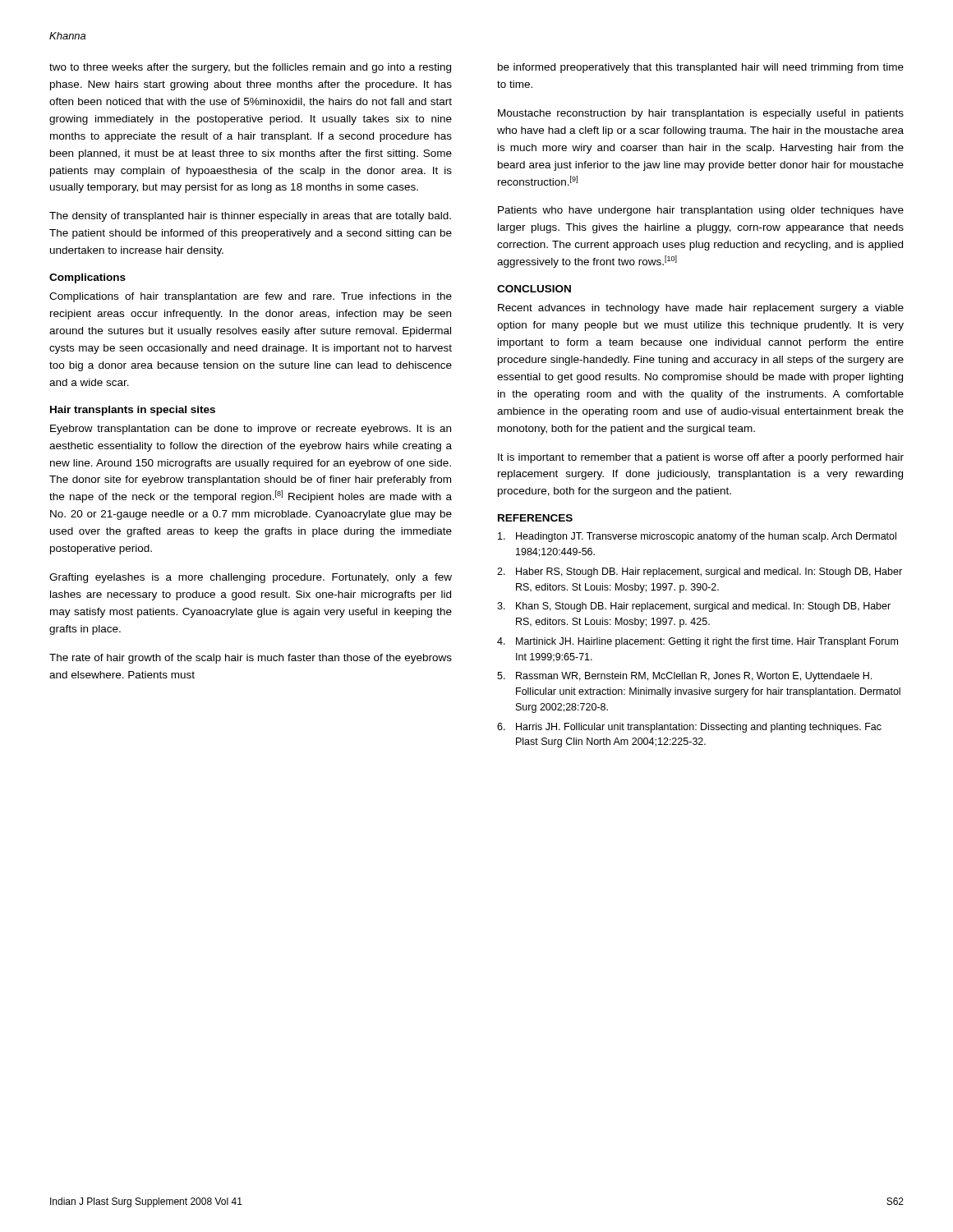
Task: Locate the block of text that opens with "6. Harris JH. Follicular unit"
Action: tap(700, 735)
